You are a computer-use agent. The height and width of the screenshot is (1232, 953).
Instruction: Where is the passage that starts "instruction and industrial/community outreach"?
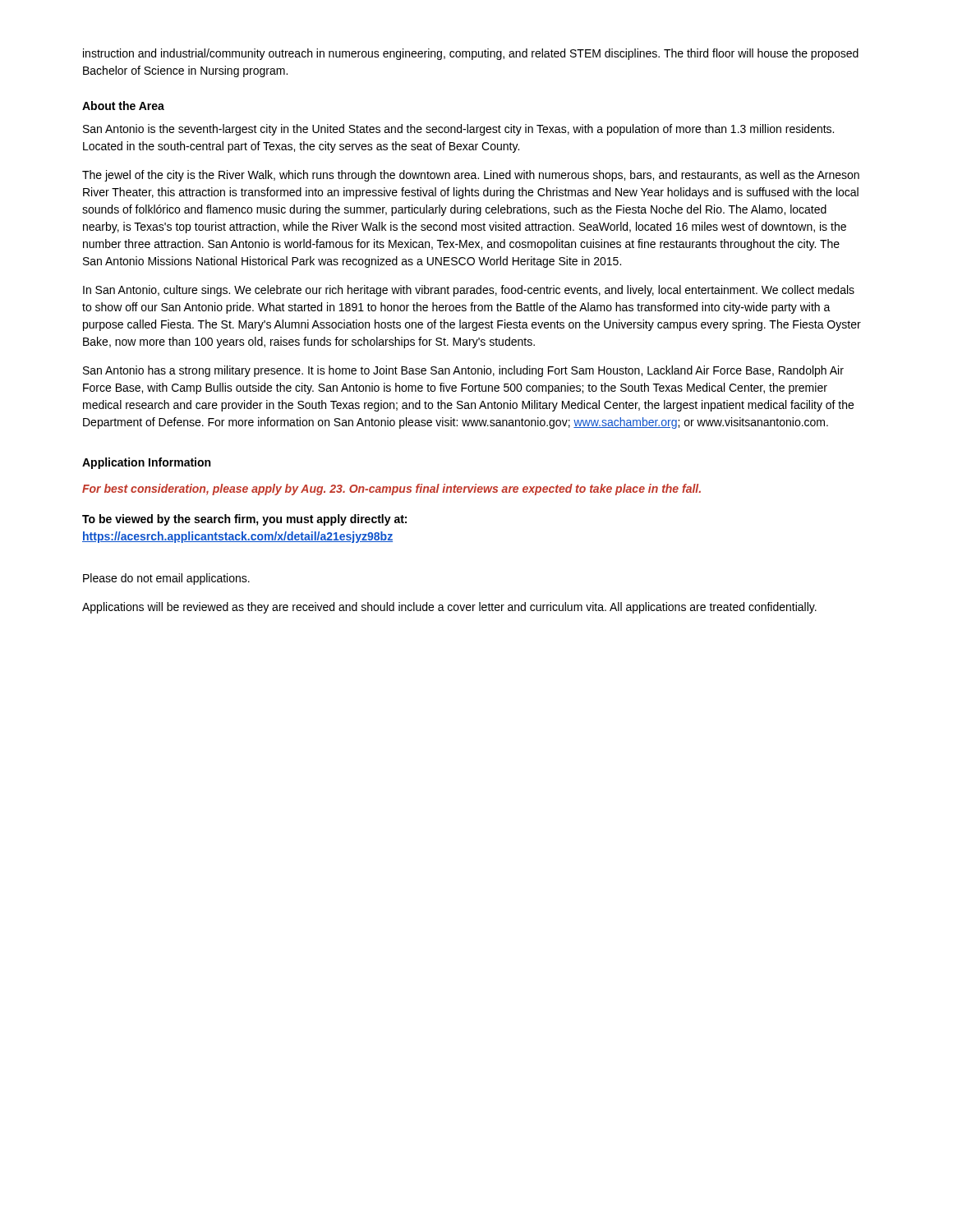point(470,62)
